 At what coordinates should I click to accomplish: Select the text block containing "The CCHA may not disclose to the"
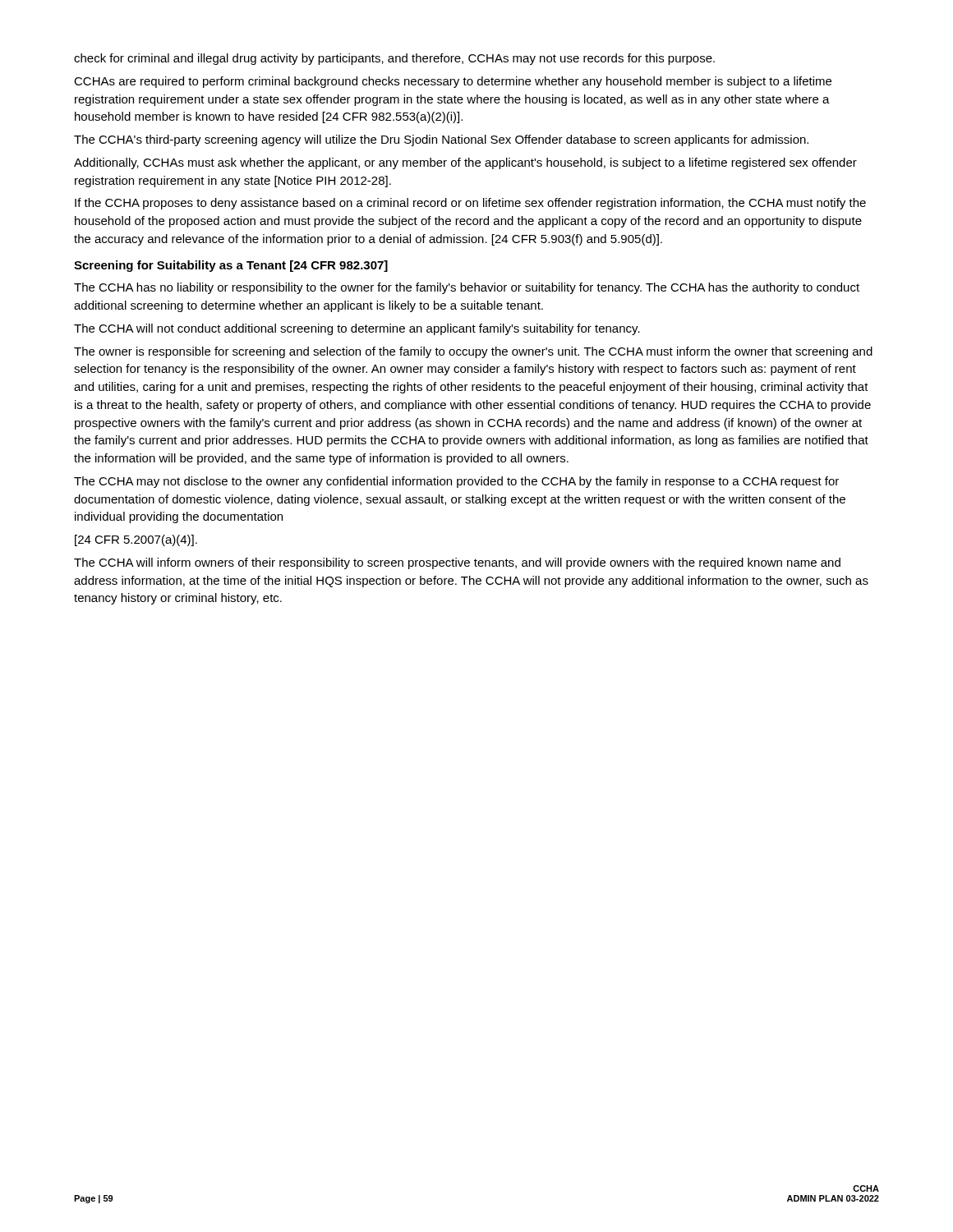476,499
